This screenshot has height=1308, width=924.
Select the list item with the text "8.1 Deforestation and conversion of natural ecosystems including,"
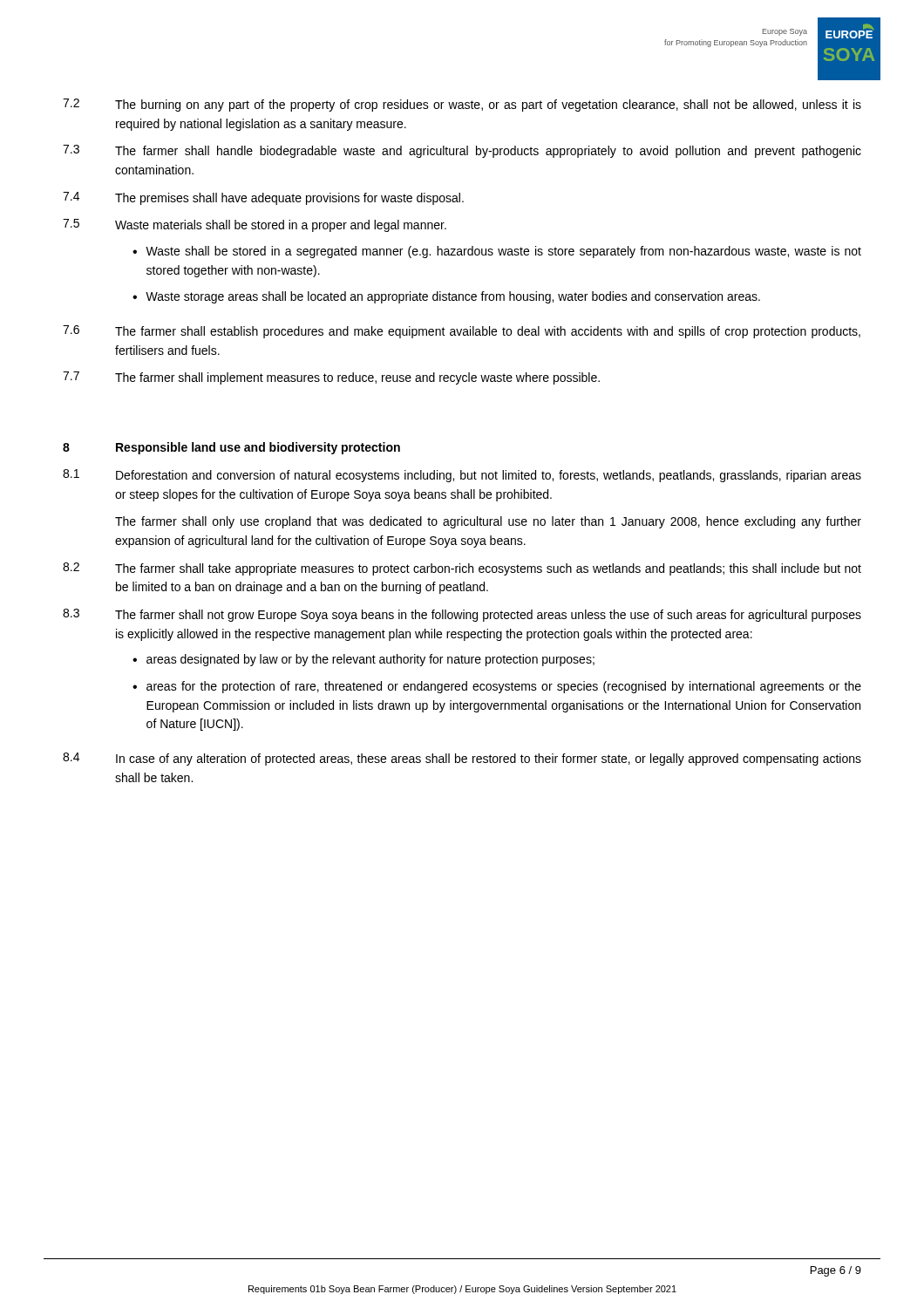pos(462,509)
